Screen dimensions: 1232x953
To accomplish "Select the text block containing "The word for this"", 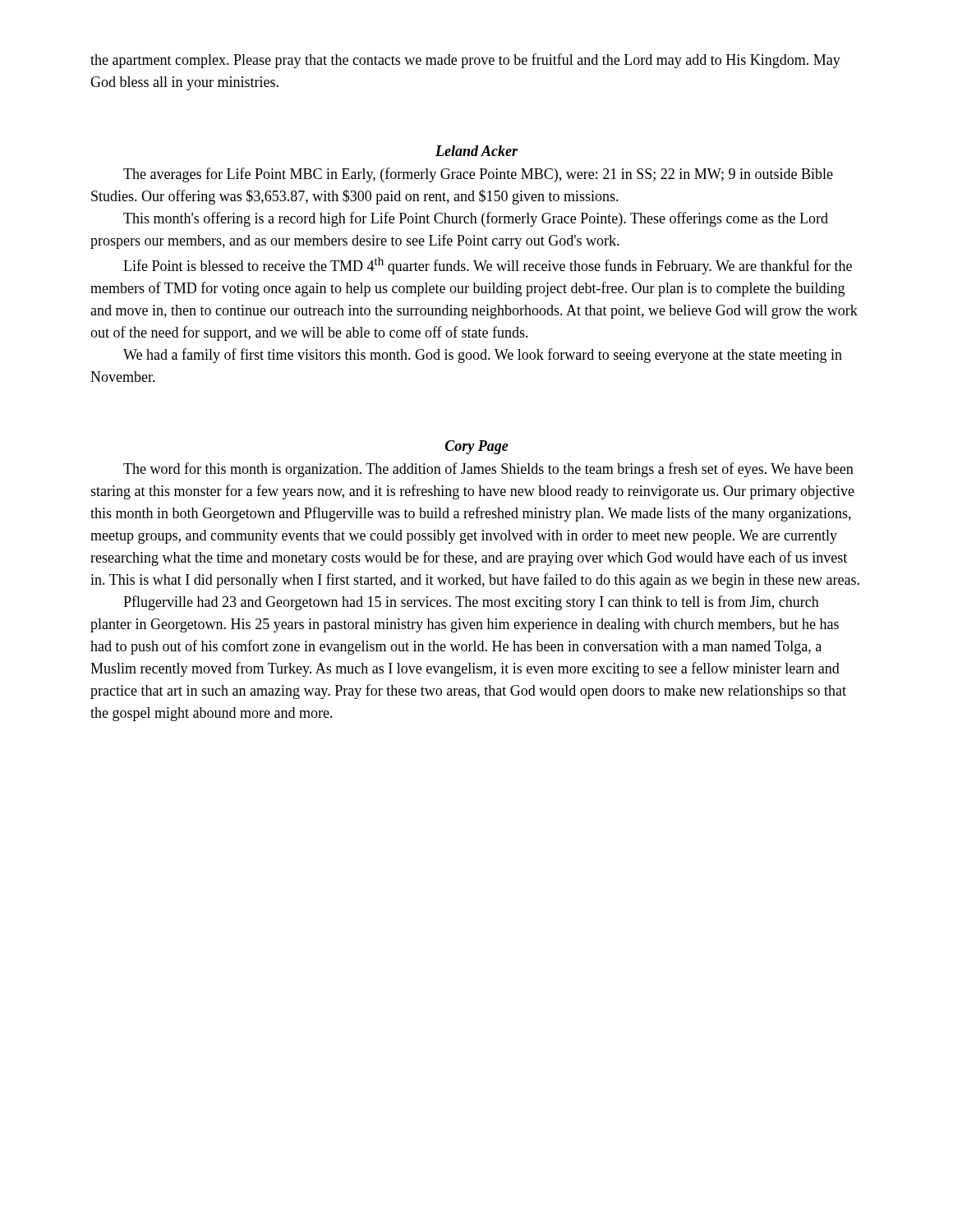I will (476, 591).
